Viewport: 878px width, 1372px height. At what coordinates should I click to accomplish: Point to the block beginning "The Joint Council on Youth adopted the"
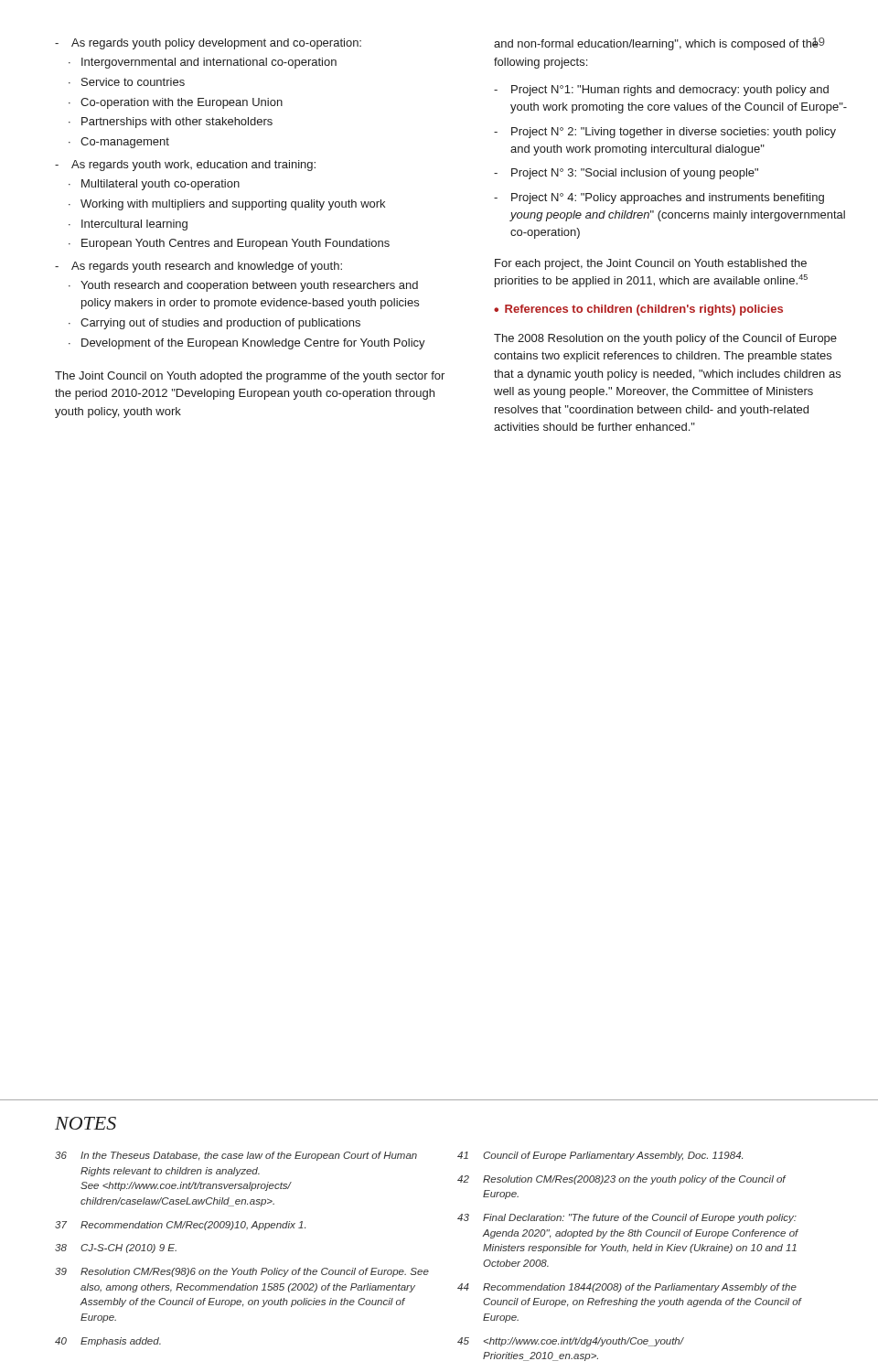(250, 393)
